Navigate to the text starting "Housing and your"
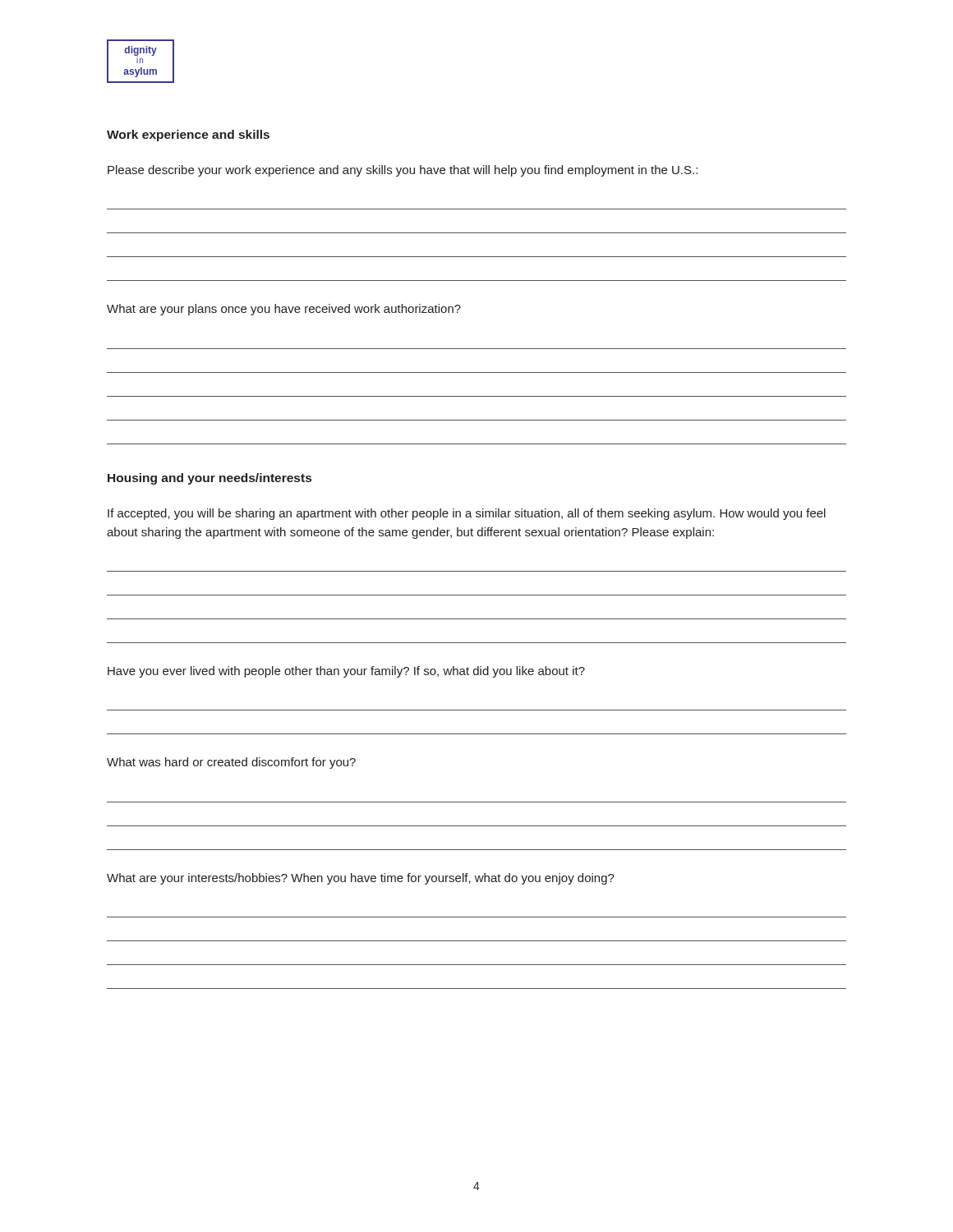Image resolution: width=953 pixels, height=1232 pixels. (209, 479)
